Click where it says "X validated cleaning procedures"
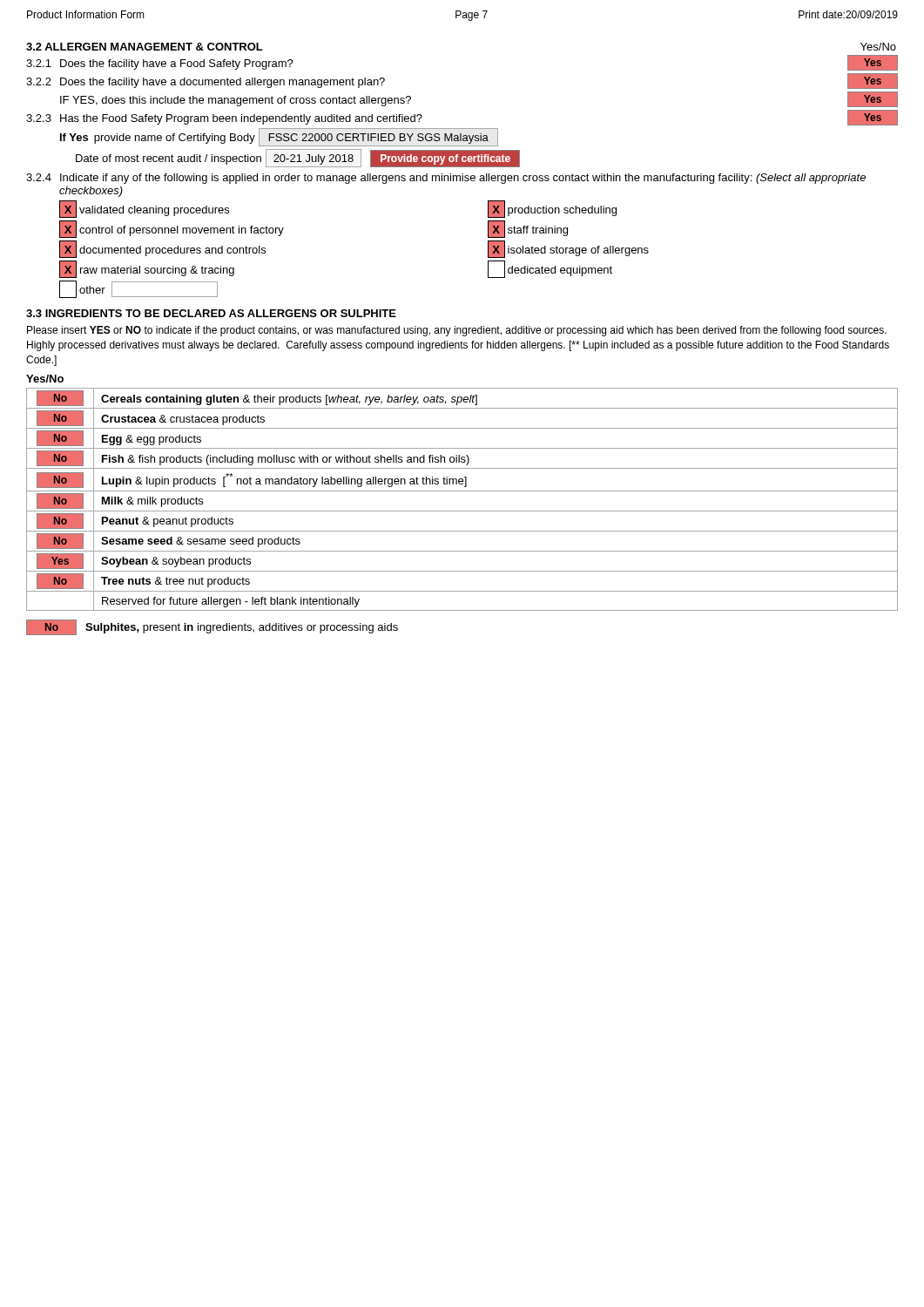Image resolution: width=924 pixels, height=1307 pixels. 144,209
